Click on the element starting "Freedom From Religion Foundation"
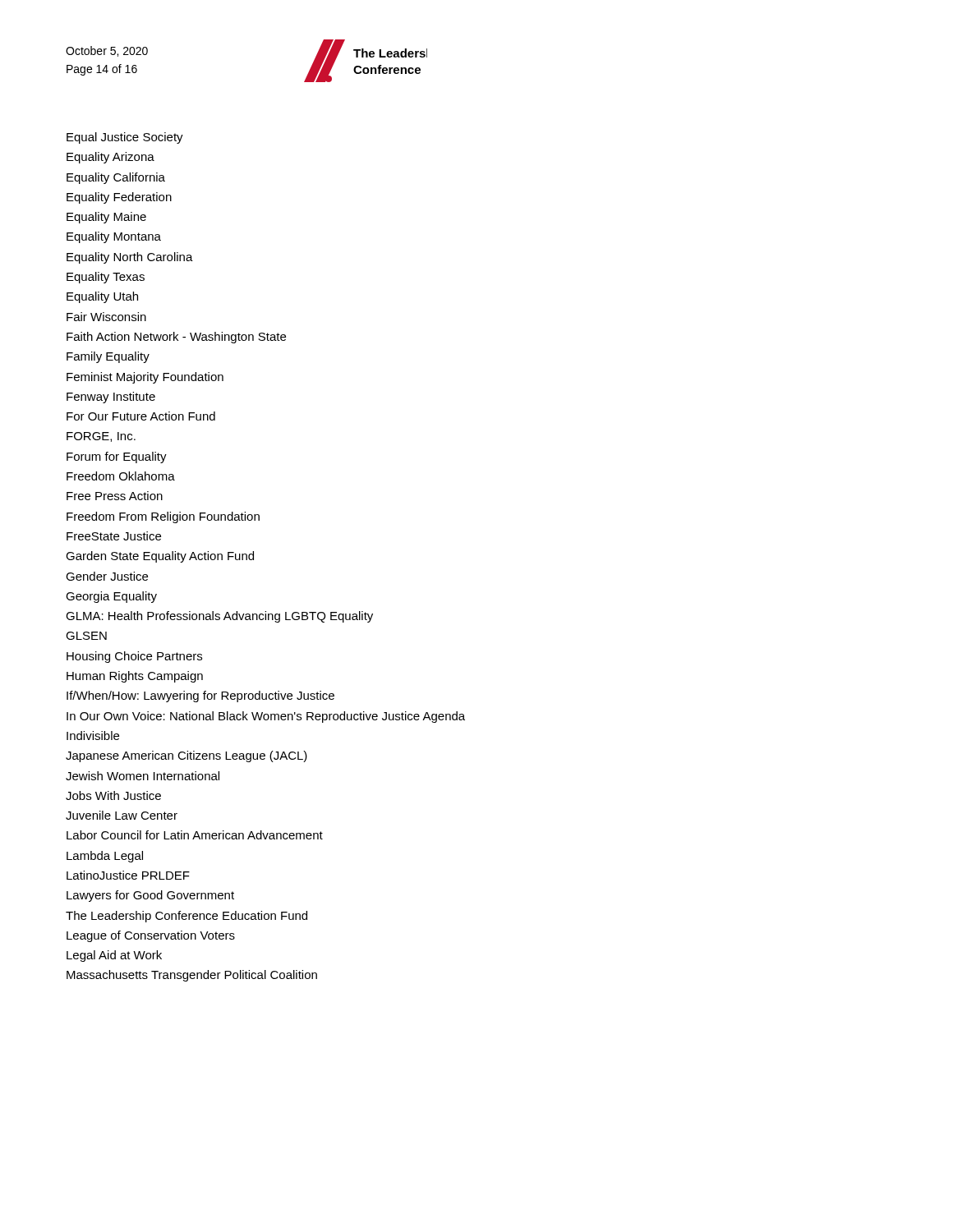The width and height of the screenshot is (953, 1232). [x=163, y=516]
